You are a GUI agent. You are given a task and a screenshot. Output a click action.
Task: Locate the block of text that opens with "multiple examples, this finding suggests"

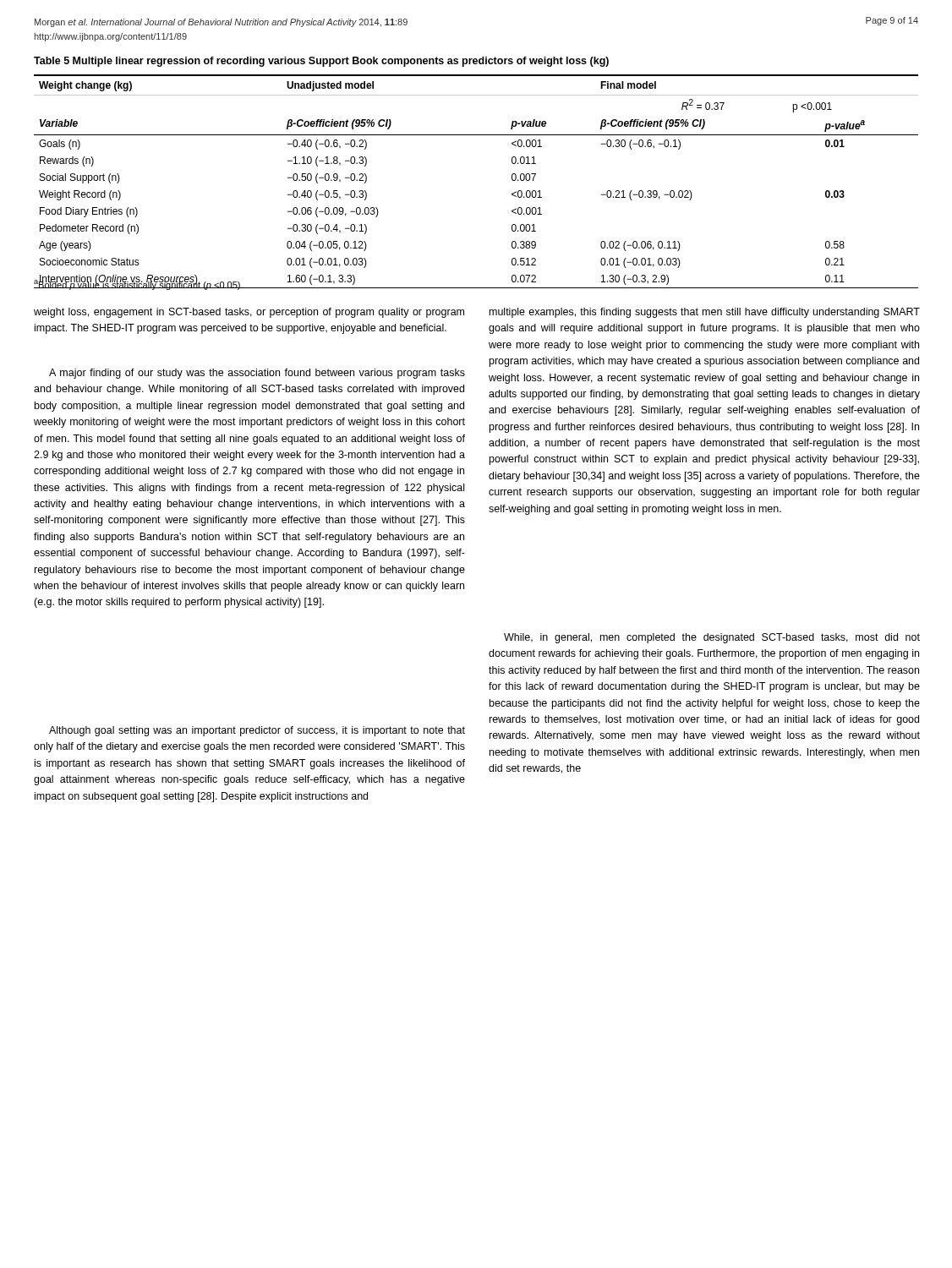pos(704,410)
